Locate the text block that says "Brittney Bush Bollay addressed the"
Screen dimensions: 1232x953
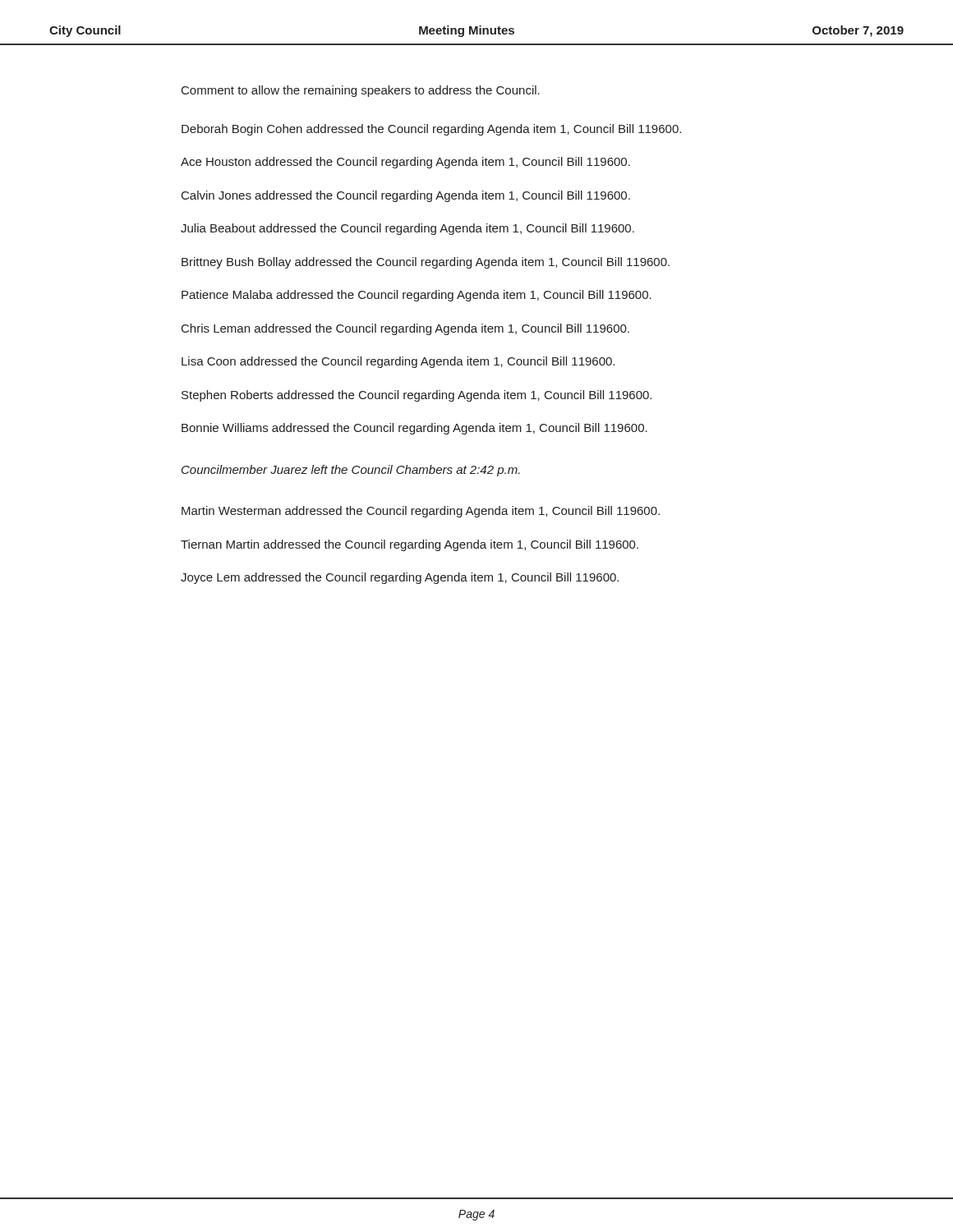pos(426,261)
